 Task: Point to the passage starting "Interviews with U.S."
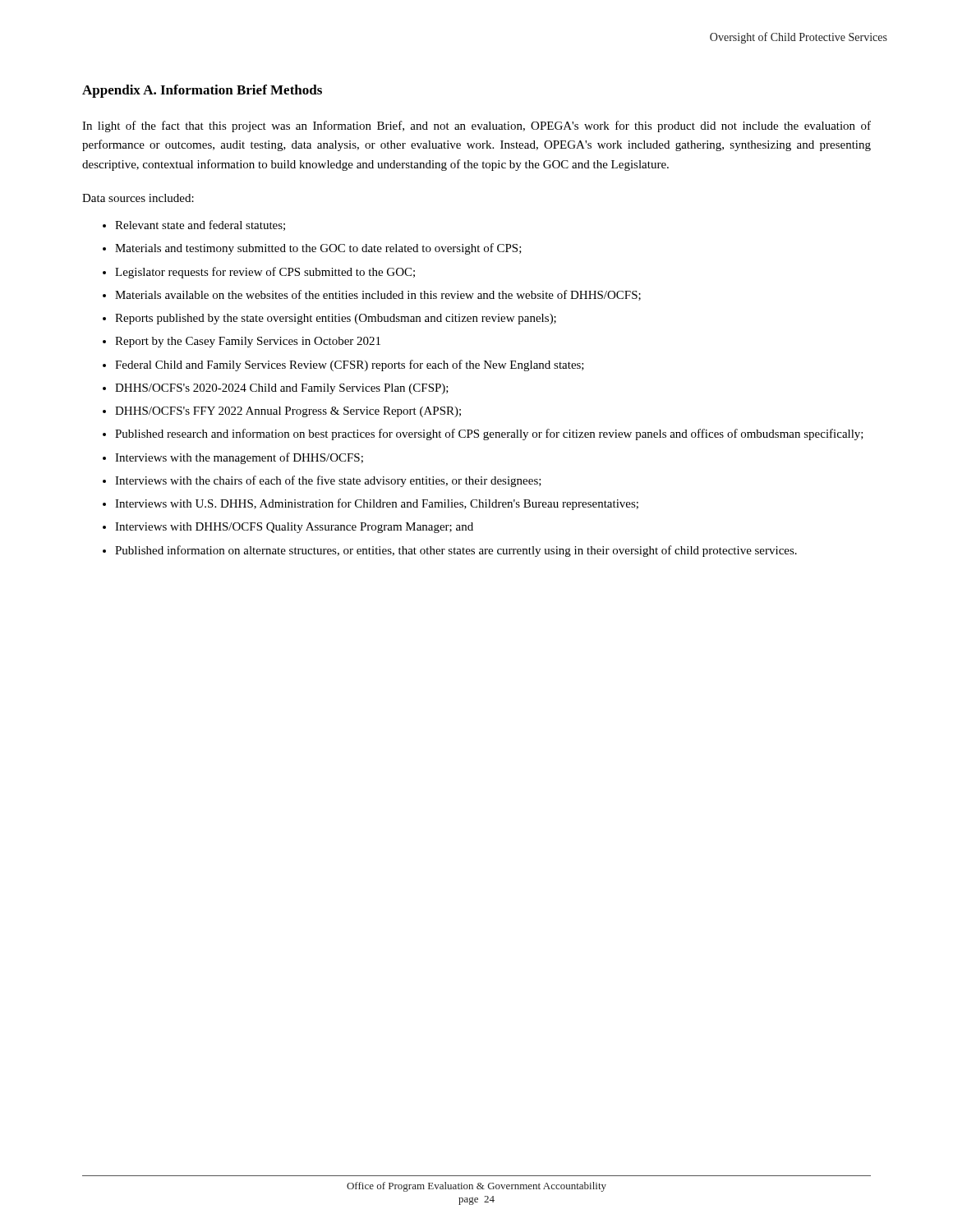coord(377,503)
